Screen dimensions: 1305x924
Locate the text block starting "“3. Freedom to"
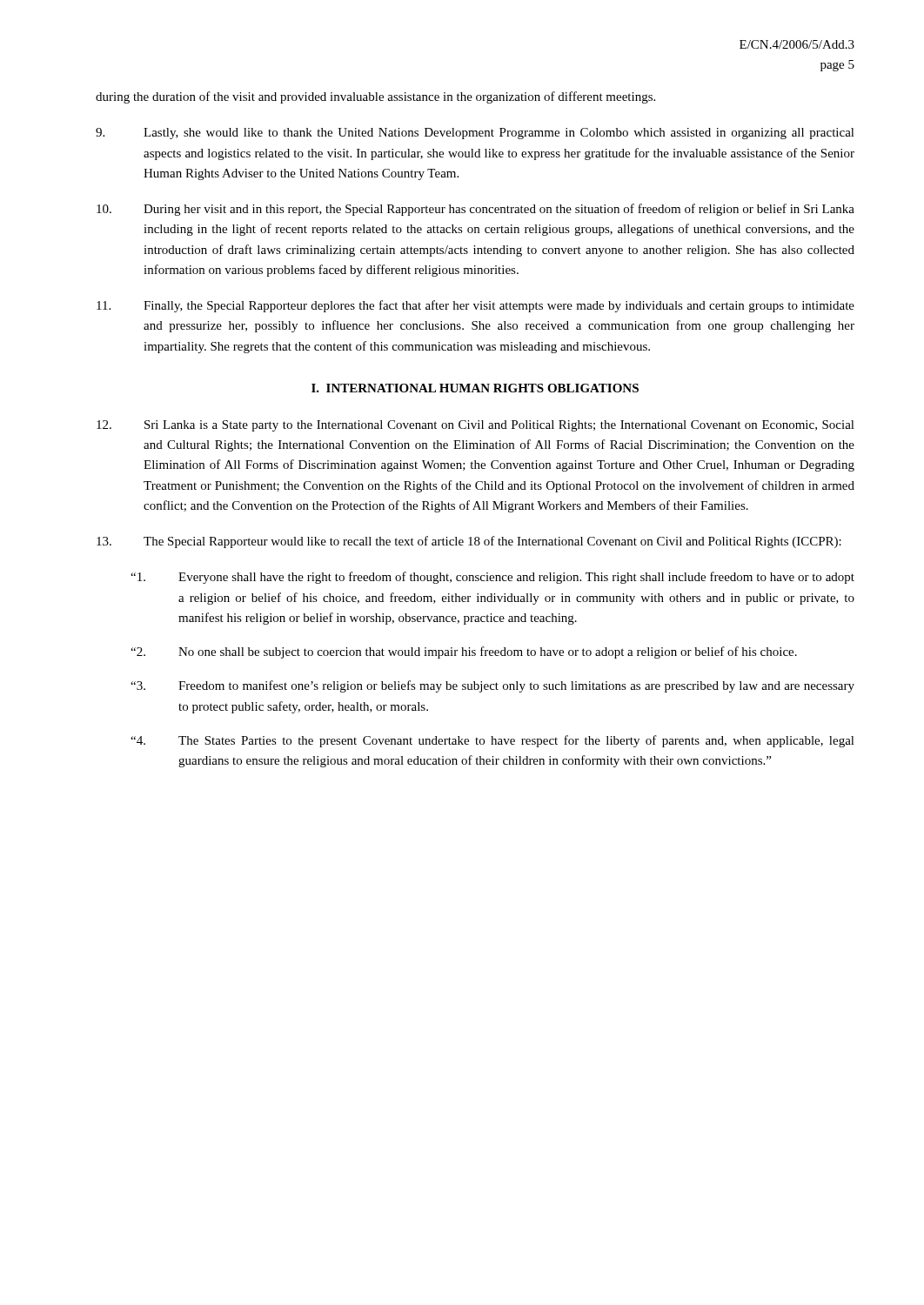(492, 696)
